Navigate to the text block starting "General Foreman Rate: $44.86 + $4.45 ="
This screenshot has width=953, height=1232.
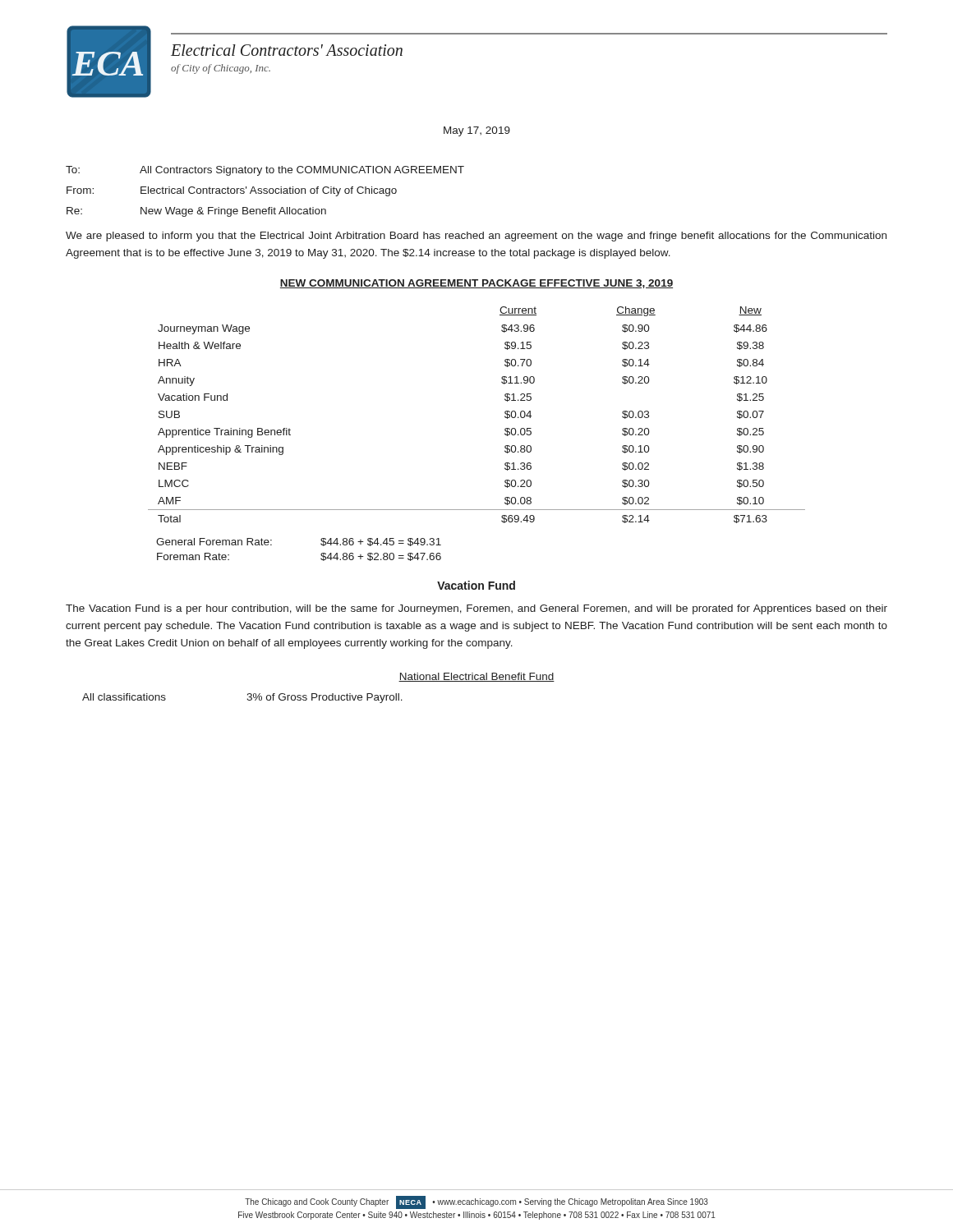[x=216, y=542]
